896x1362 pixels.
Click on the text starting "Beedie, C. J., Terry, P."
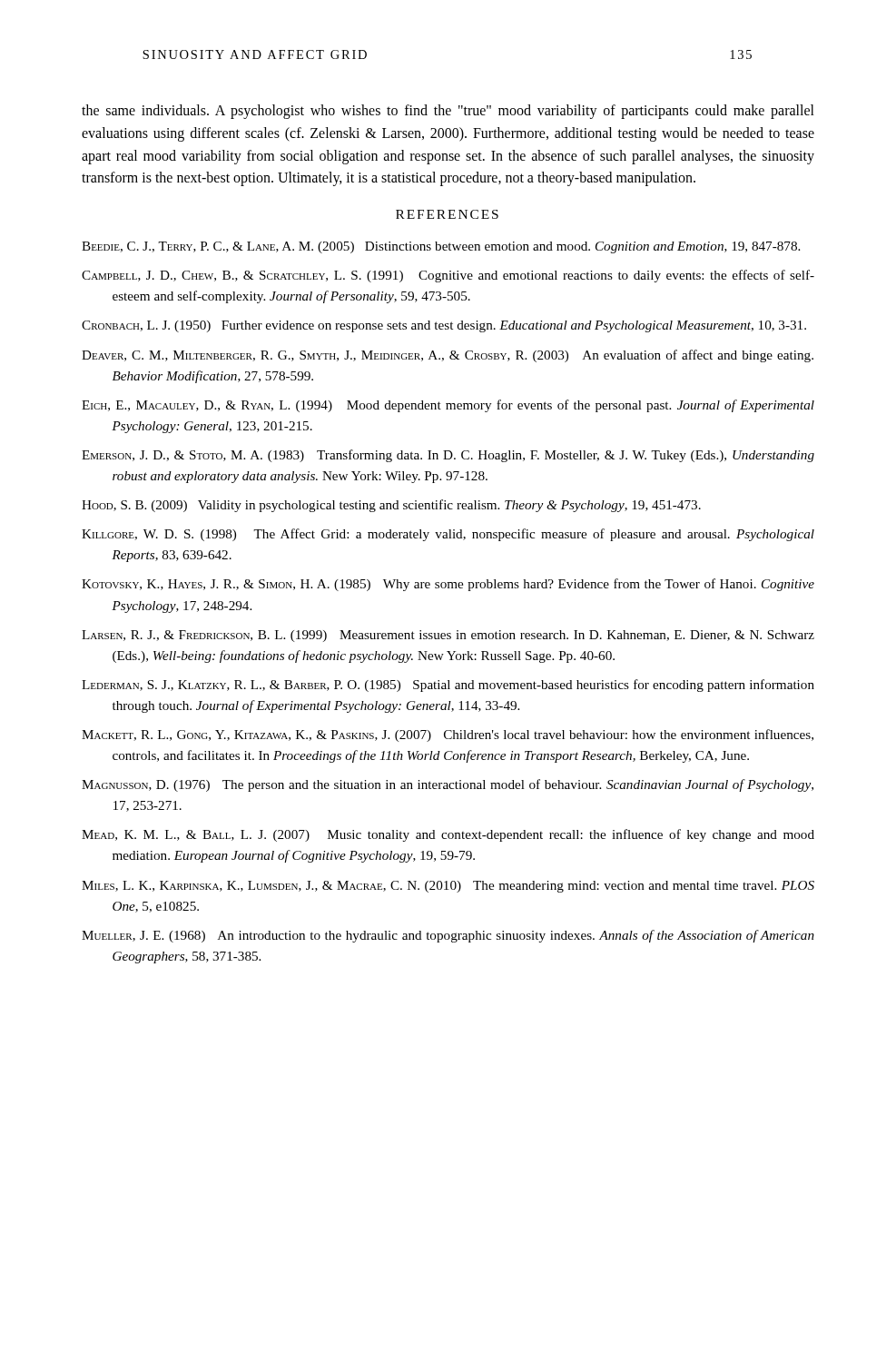pyautogui.click(x=441, y=246)
